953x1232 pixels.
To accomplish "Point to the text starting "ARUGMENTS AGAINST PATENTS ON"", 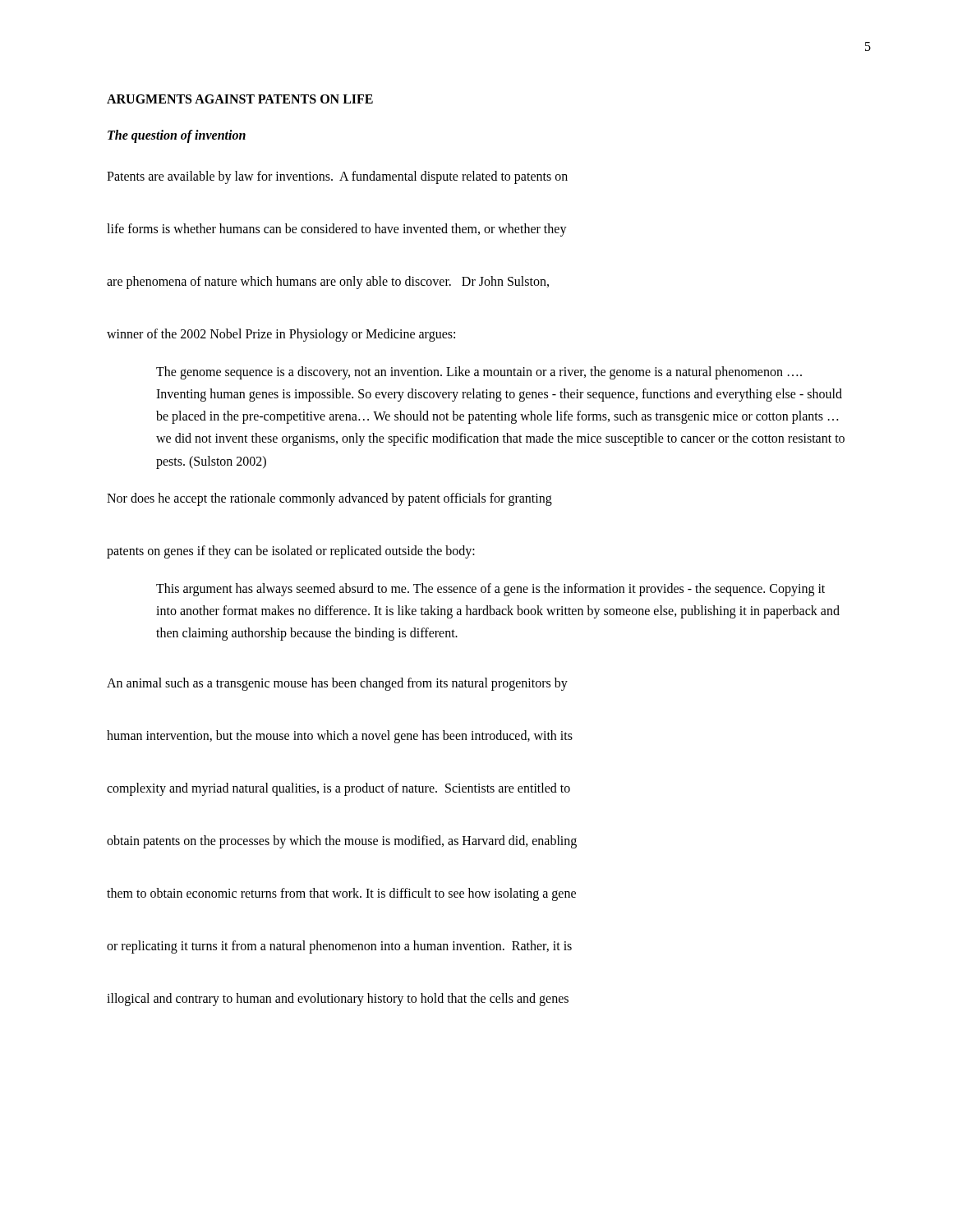I will [x=240, y=99].
